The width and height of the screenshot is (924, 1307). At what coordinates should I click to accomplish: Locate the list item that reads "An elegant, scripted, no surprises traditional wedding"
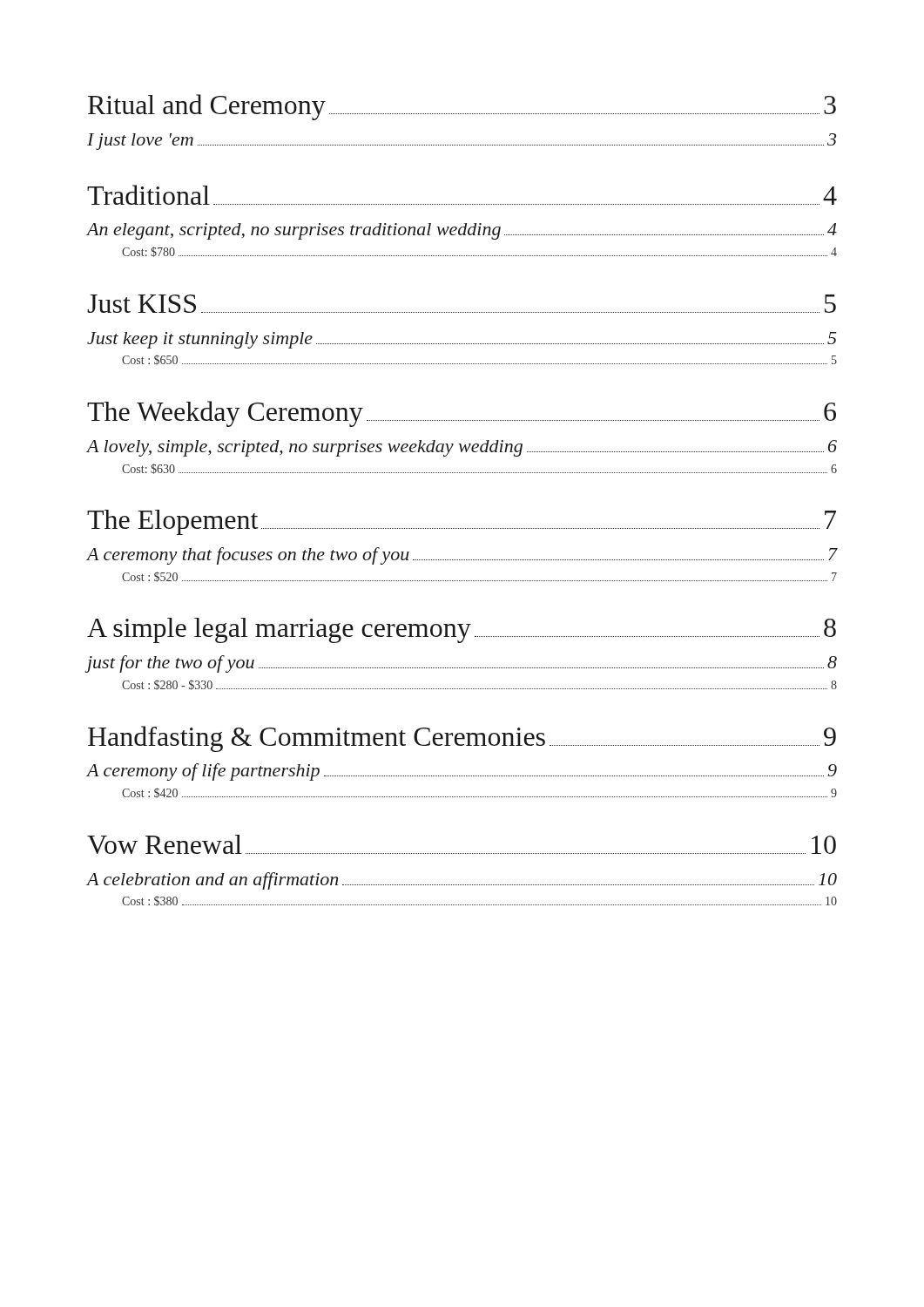462,230
